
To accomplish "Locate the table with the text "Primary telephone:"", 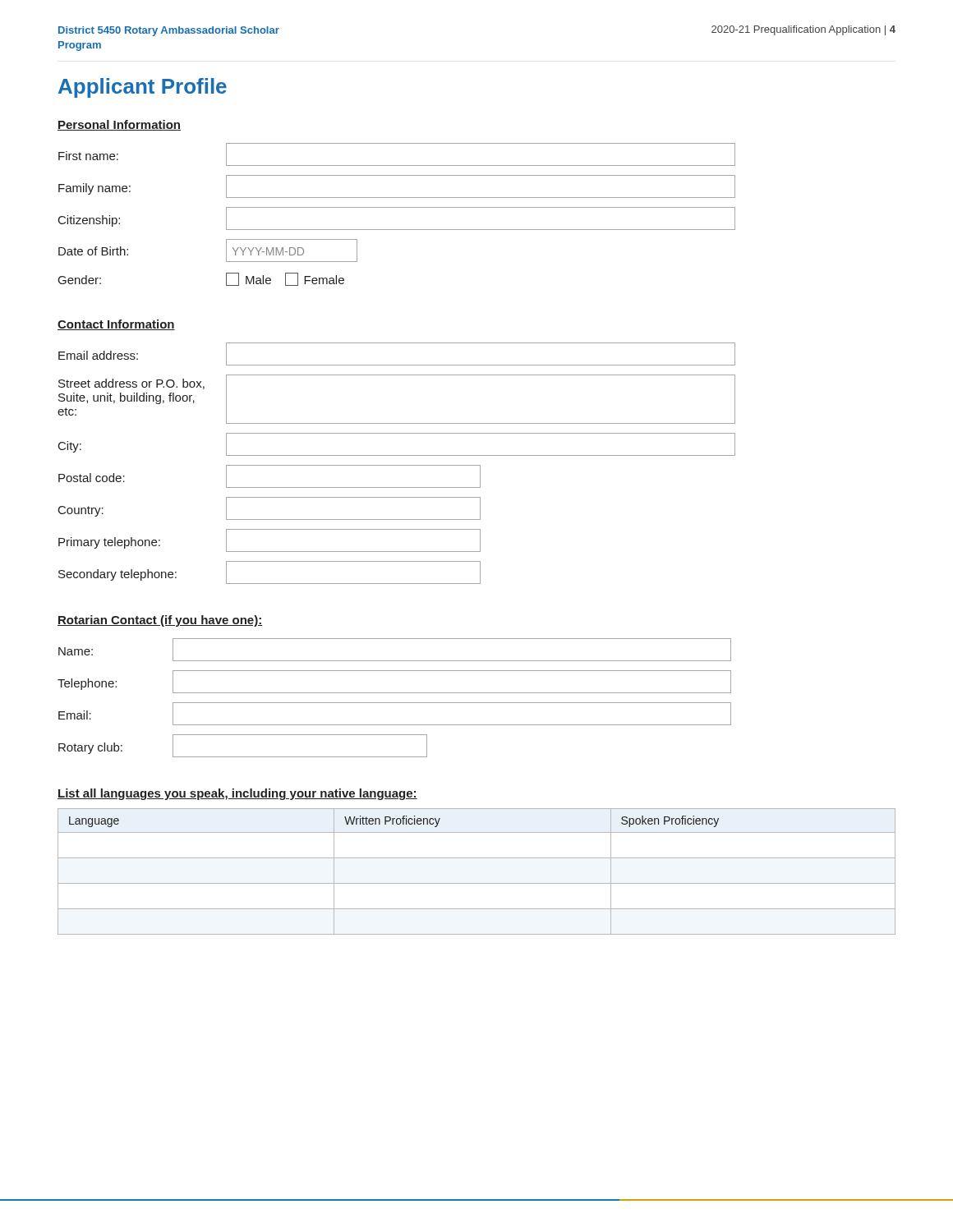I will [476, 464].
